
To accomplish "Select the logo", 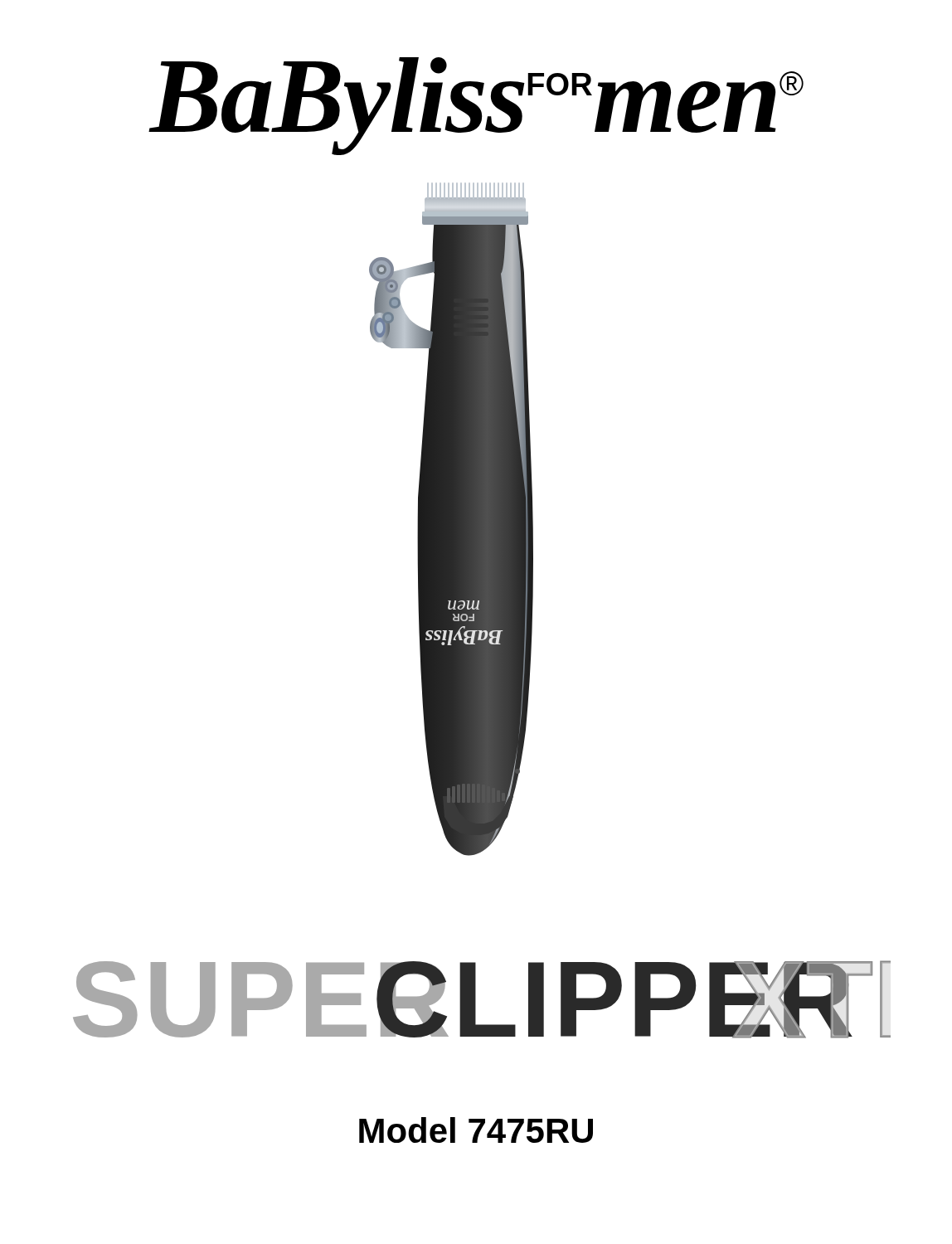I will (476, 95).
